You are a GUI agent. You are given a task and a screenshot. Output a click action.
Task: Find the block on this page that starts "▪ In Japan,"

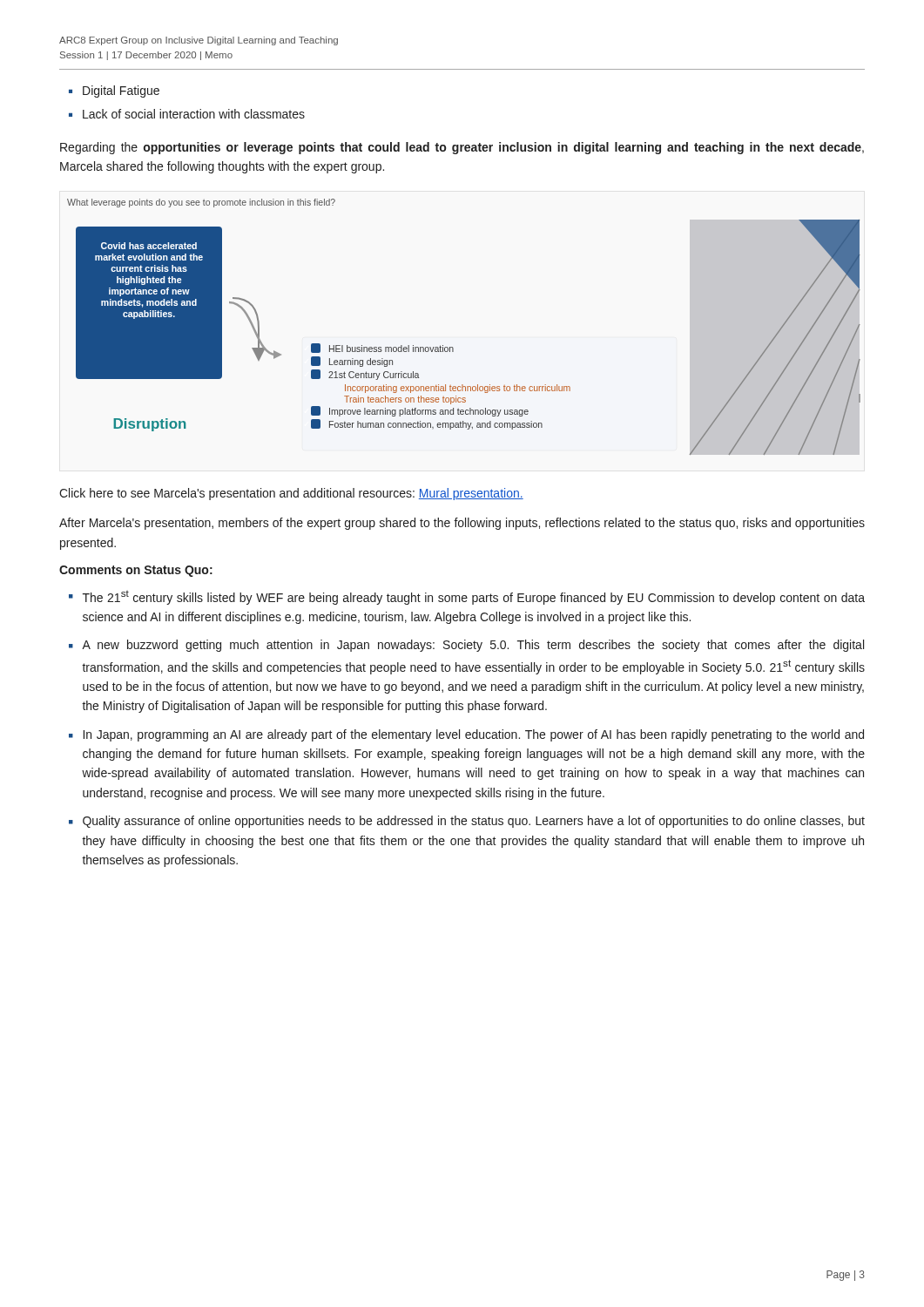pyautogui.click(x=466, y=764)
